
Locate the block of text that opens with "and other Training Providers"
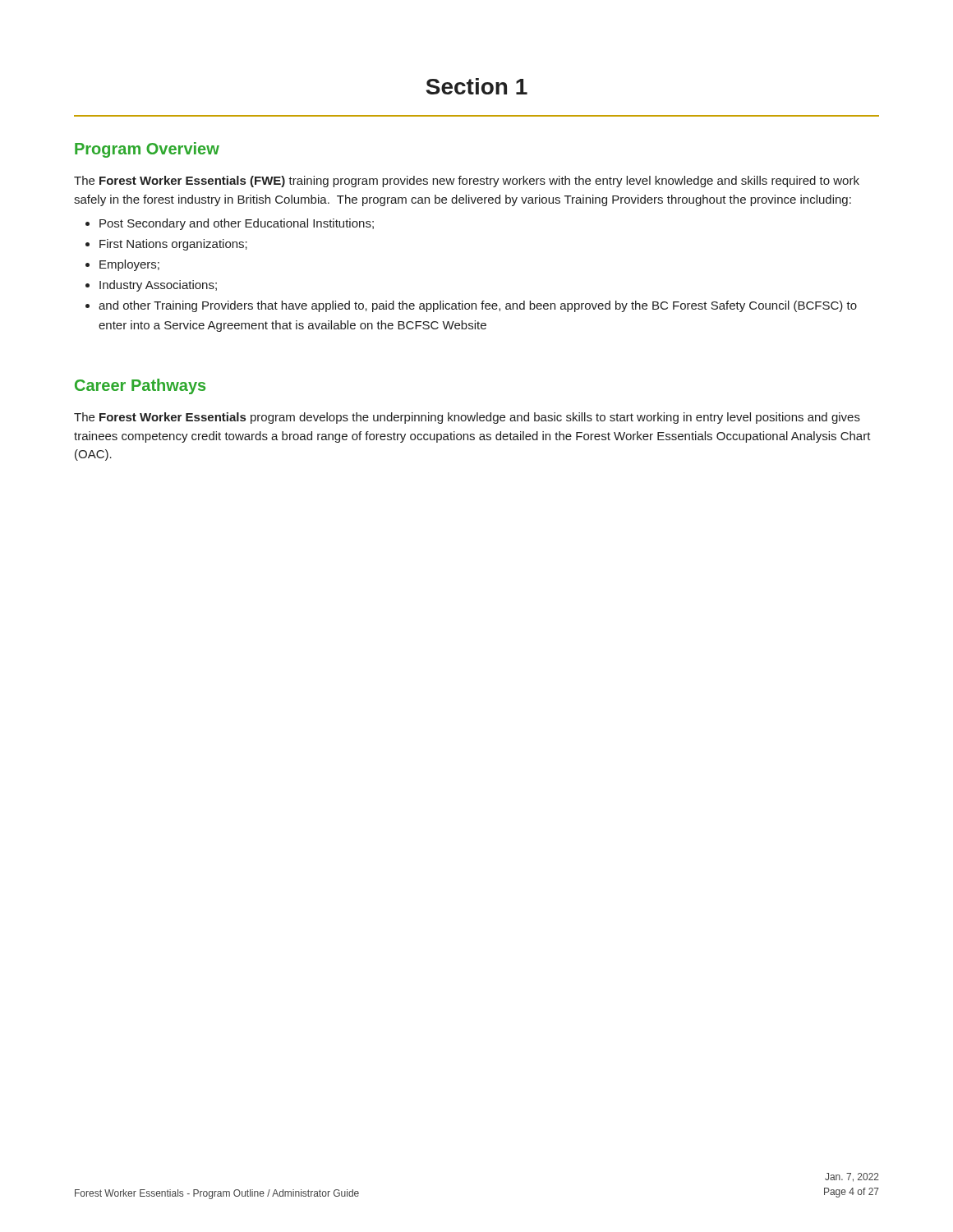coord(478,315)
